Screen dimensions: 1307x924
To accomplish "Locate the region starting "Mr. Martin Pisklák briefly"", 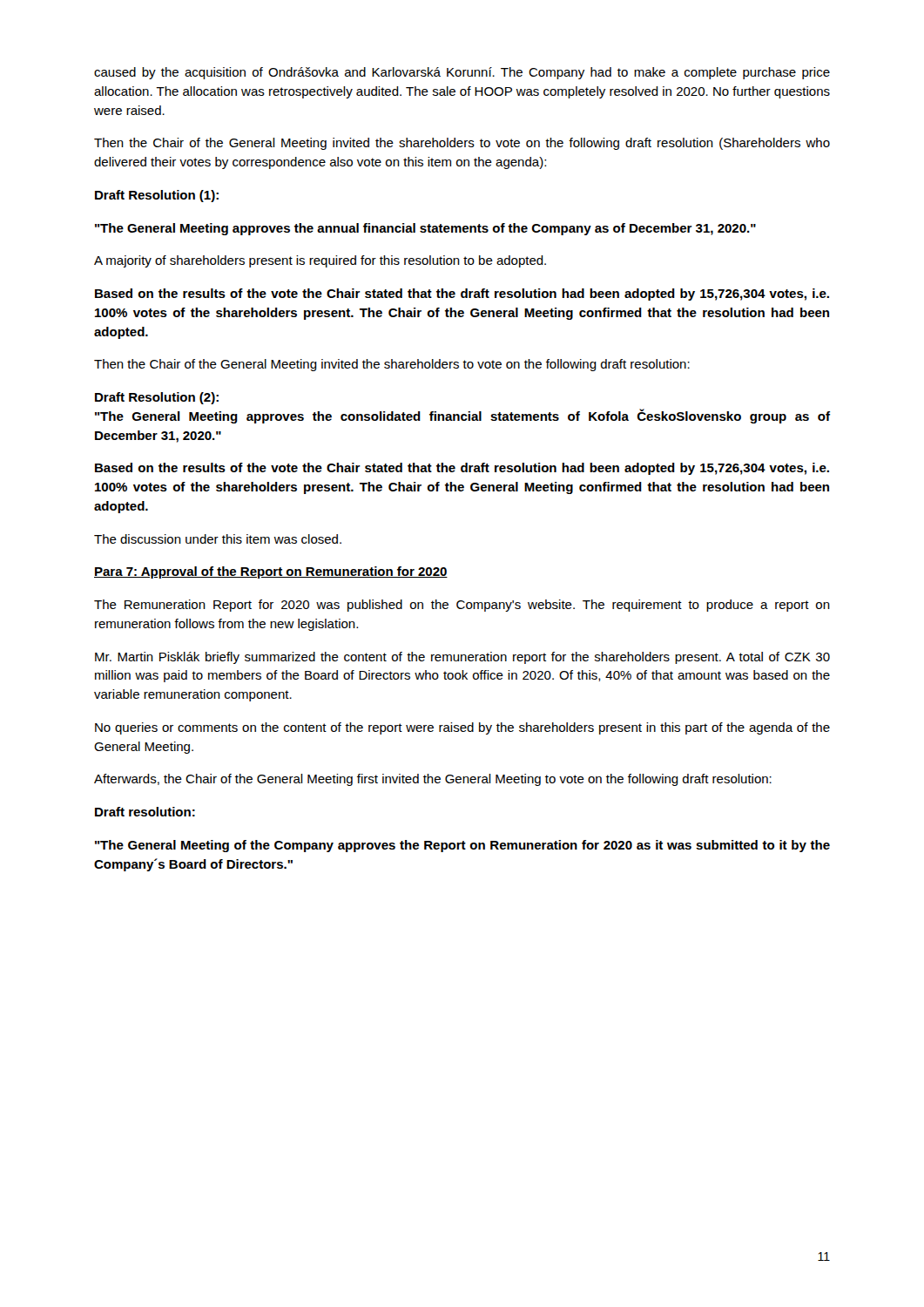I will tap(462, 675).
